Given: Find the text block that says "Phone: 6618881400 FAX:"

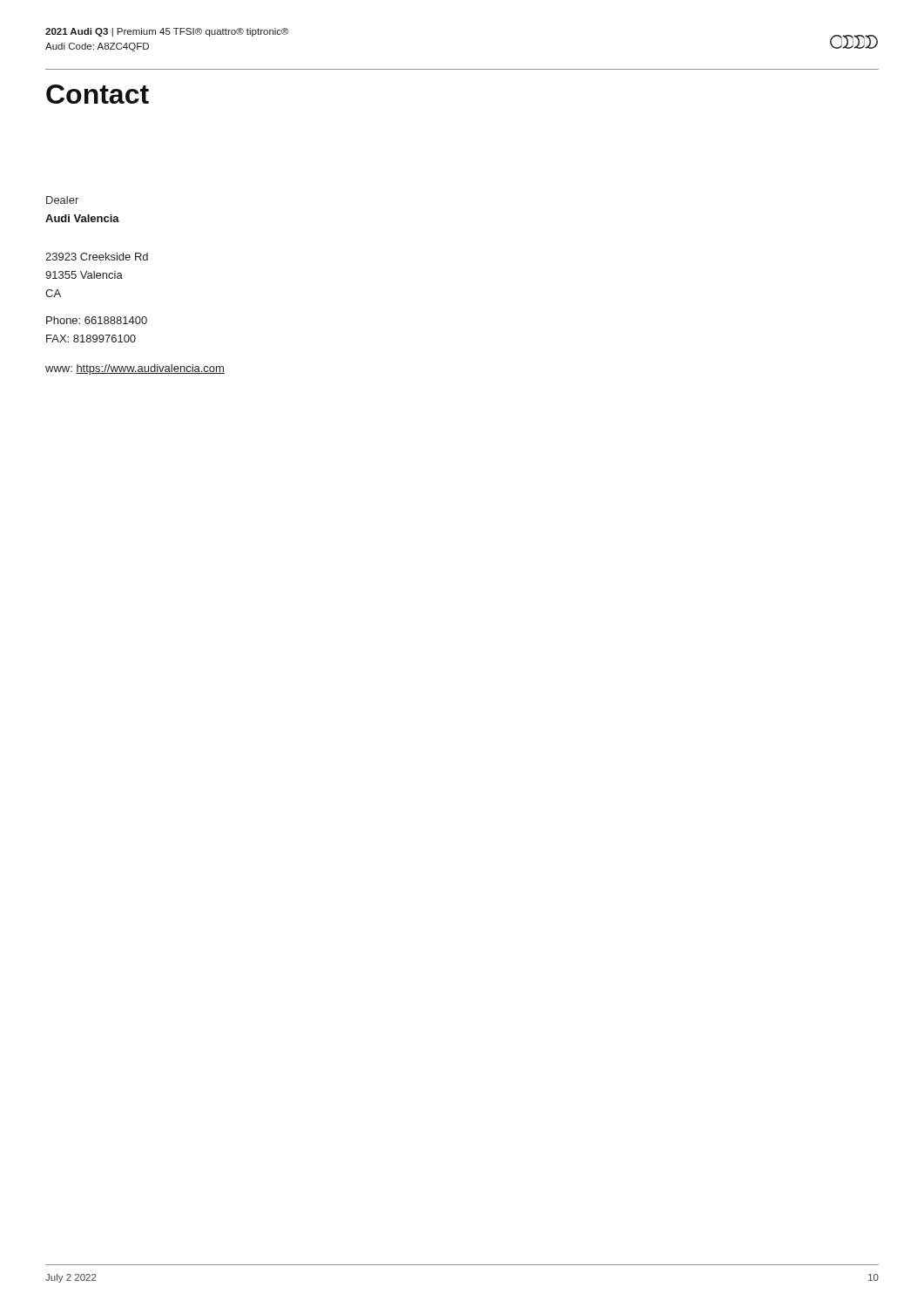Looking at the screenshot, I should pyautogui.click(x=96, y=329).
